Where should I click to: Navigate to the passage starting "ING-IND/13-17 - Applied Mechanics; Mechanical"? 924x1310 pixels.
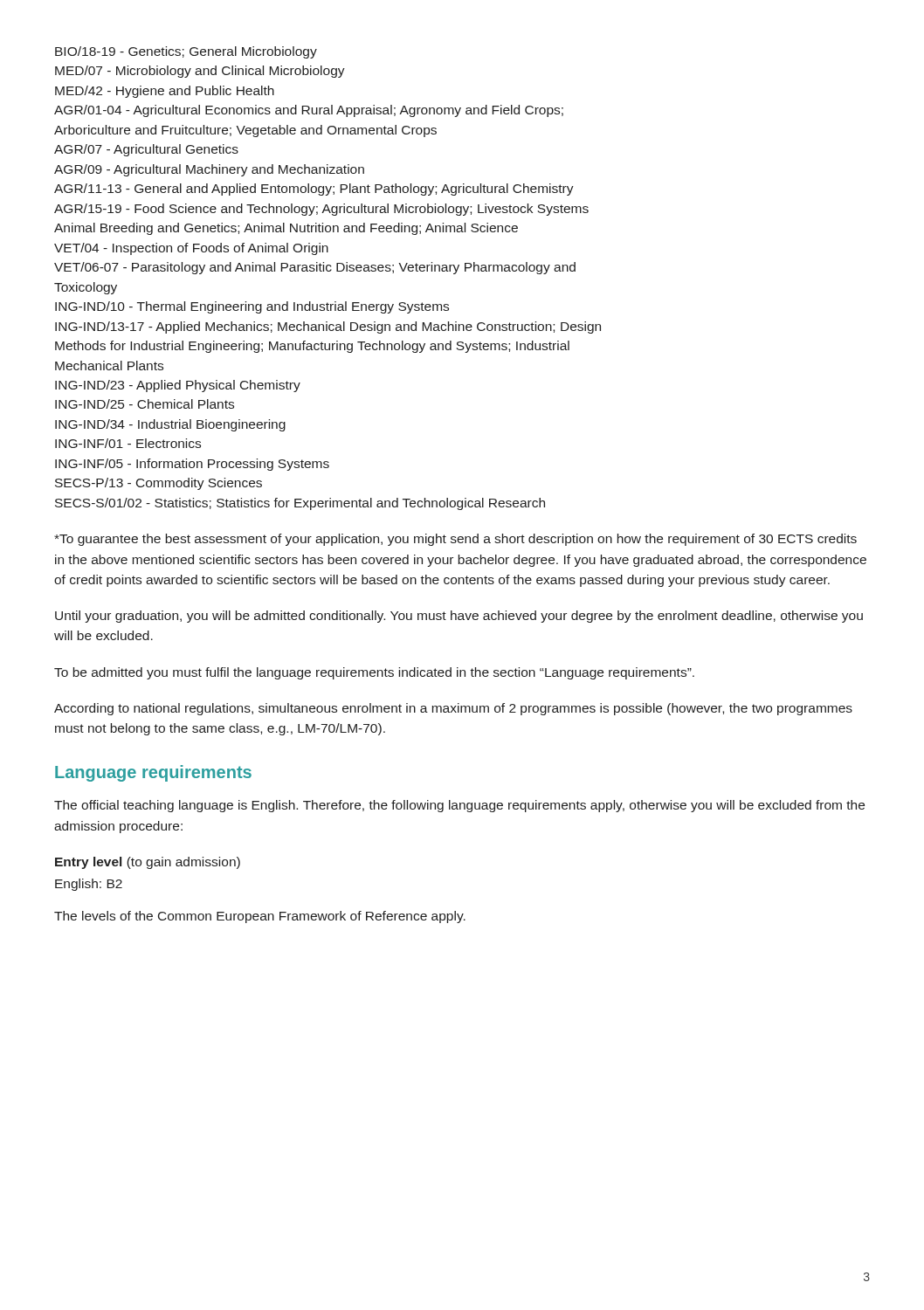pyautogui.click(x=328, y=345)
